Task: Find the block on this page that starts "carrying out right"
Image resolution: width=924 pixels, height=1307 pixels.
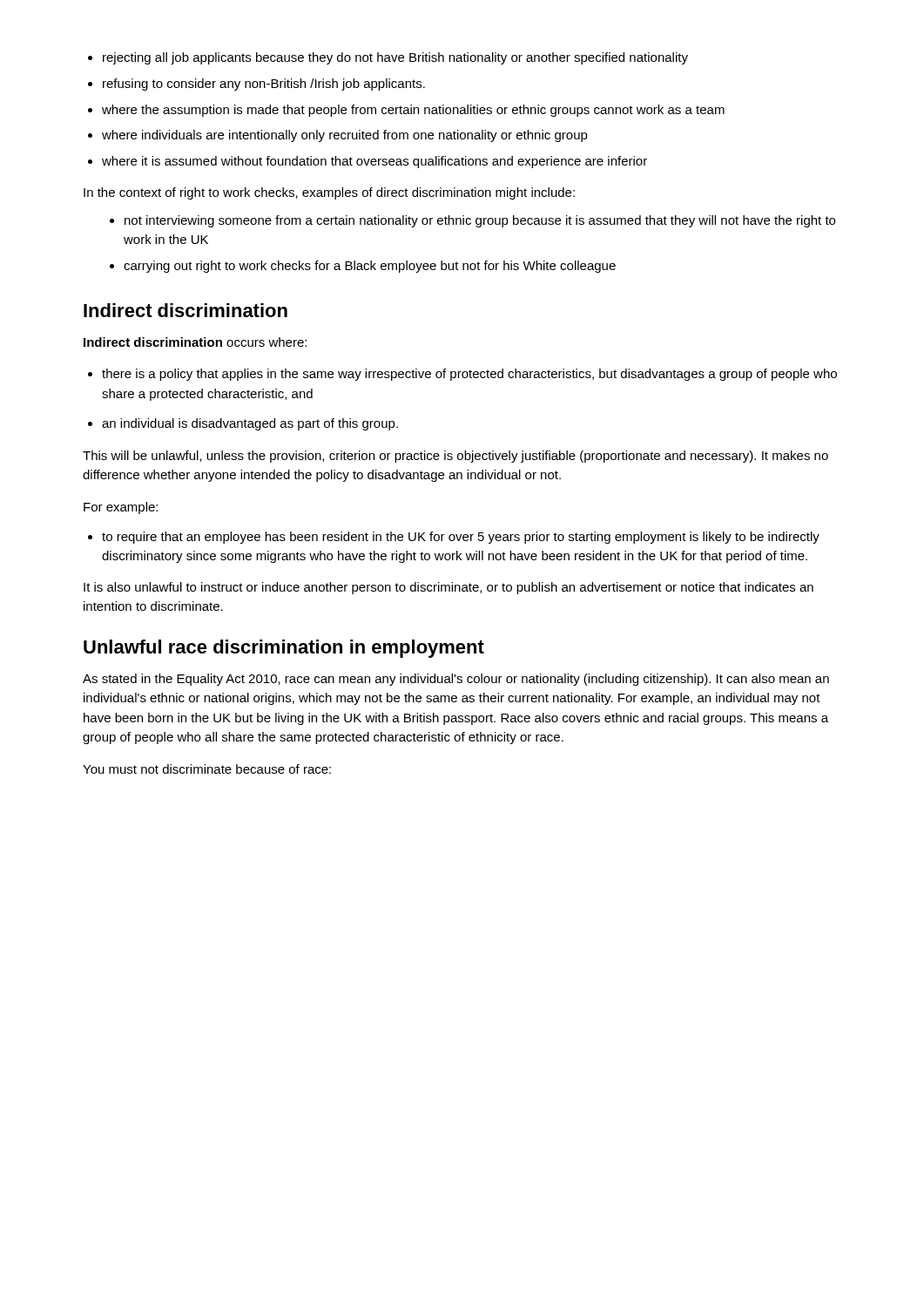Action: (473, 265)
